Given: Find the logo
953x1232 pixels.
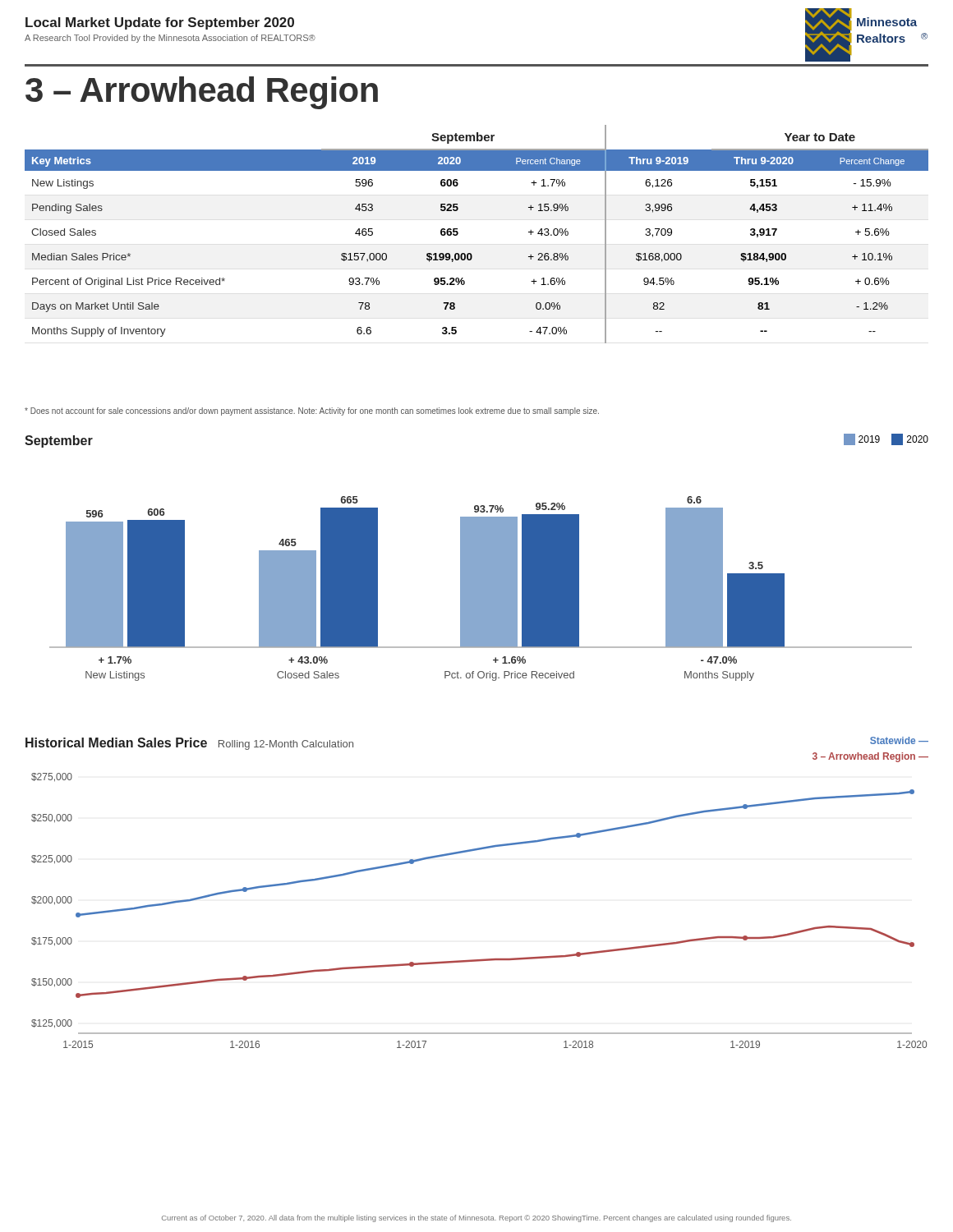Looking at the screenshot, I should coord(867,35).
